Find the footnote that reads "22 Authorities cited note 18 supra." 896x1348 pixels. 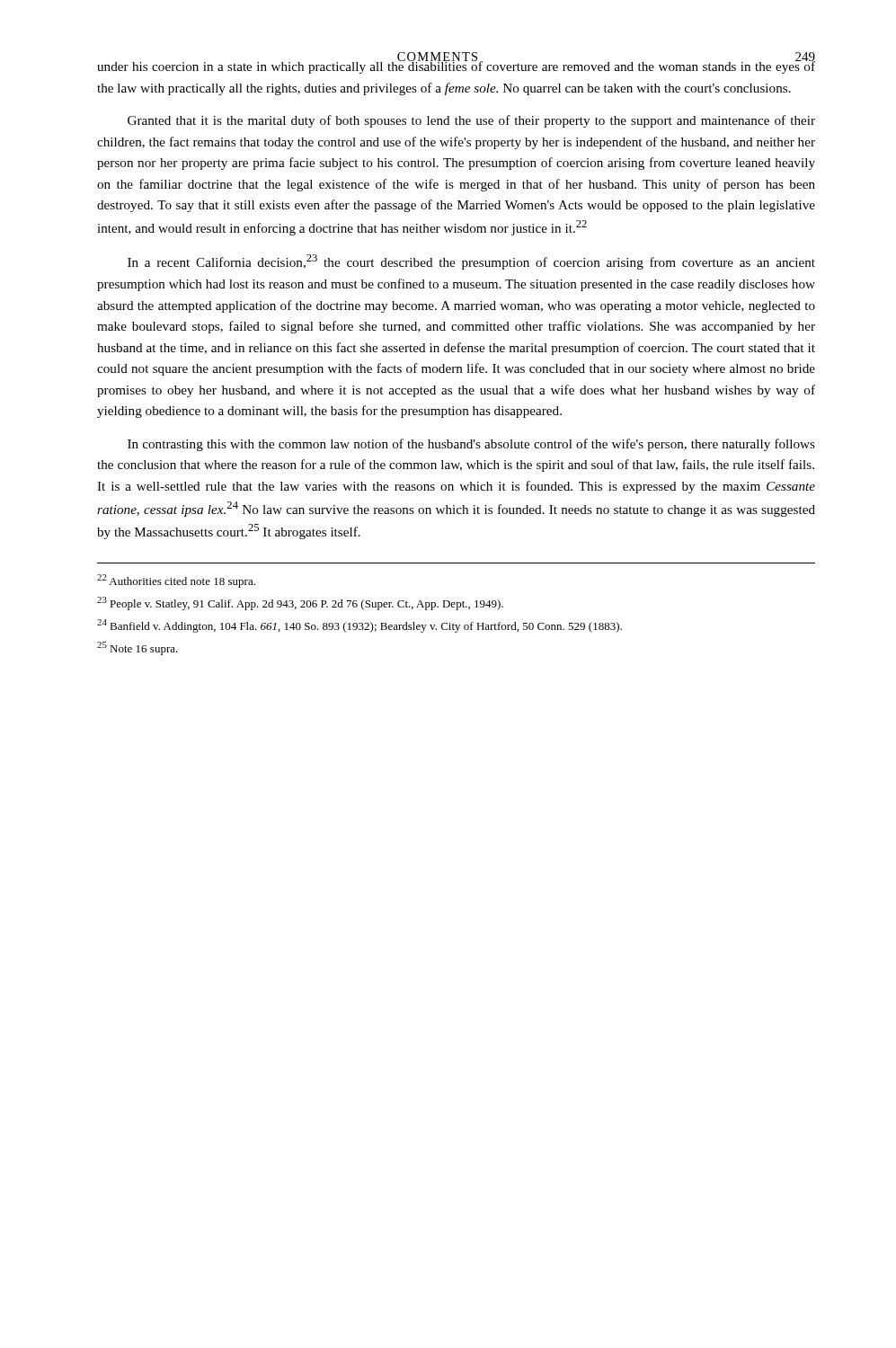pyautogui.click(x=177, y=580)
